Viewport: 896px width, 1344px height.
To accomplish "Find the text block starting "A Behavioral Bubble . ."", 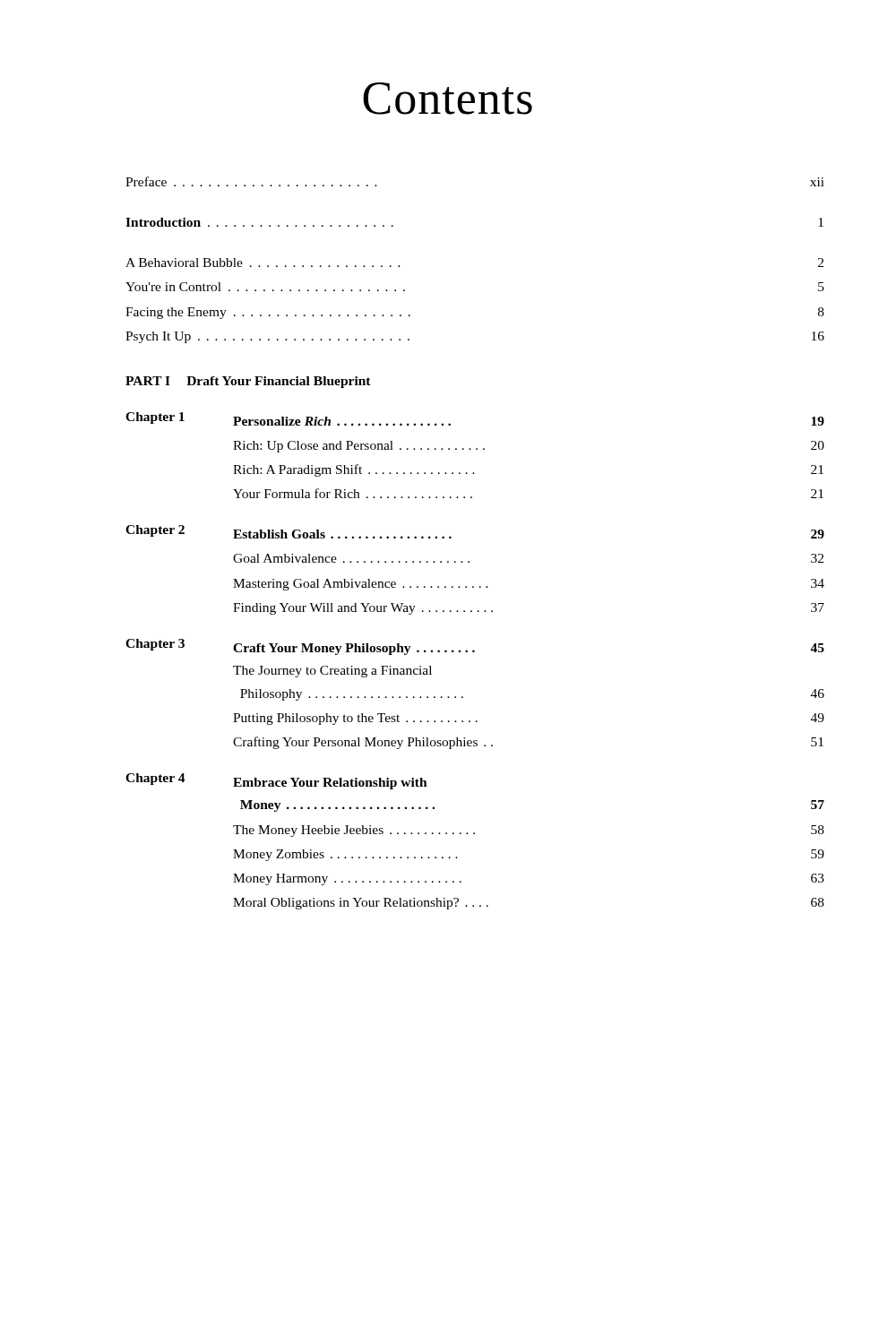I will point(191,261).
